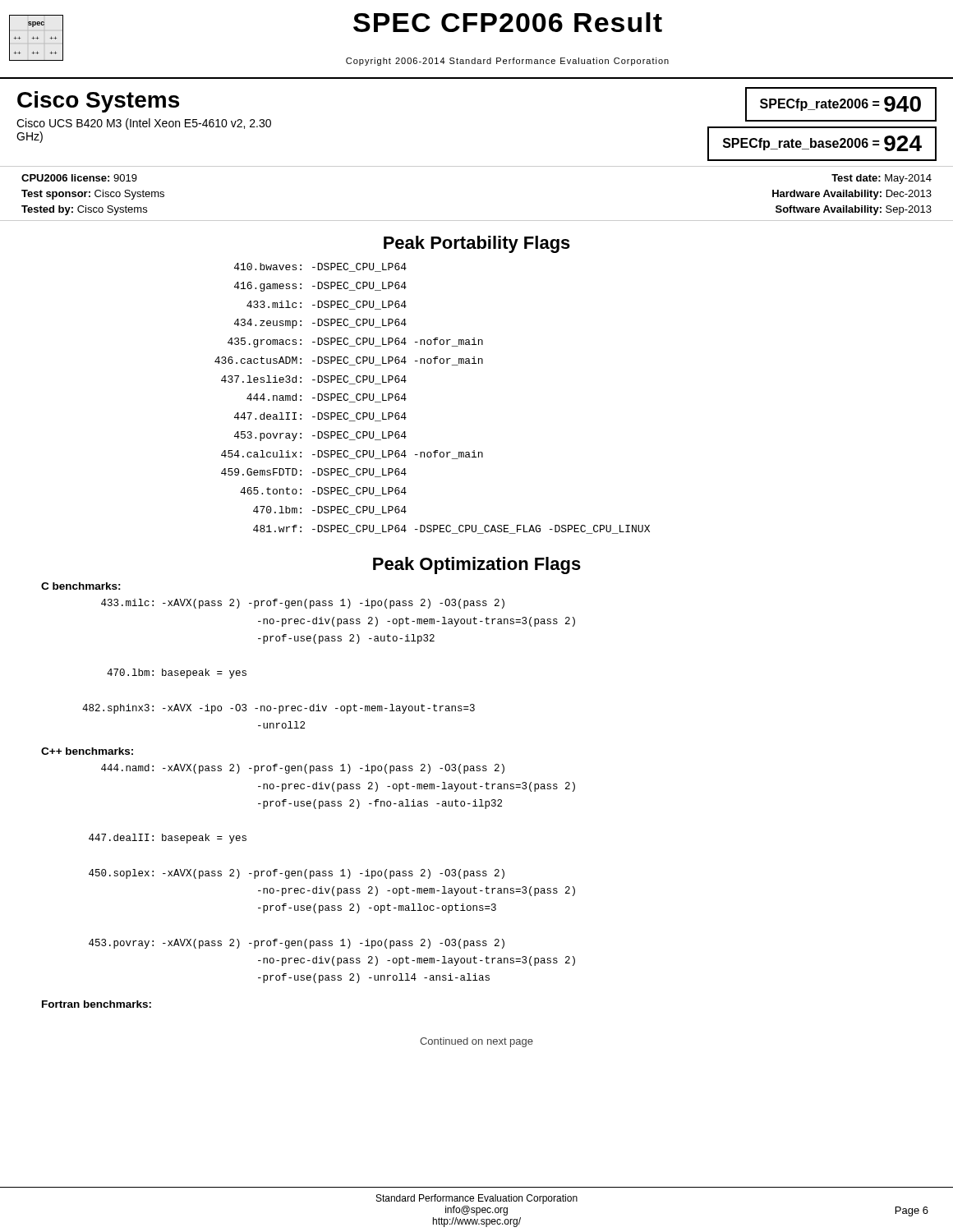The height and width of the screenshot is (1232, 953).
Task: Click on the region starting "Peak Optimization Flags"
Action: [x=476, y=564]
